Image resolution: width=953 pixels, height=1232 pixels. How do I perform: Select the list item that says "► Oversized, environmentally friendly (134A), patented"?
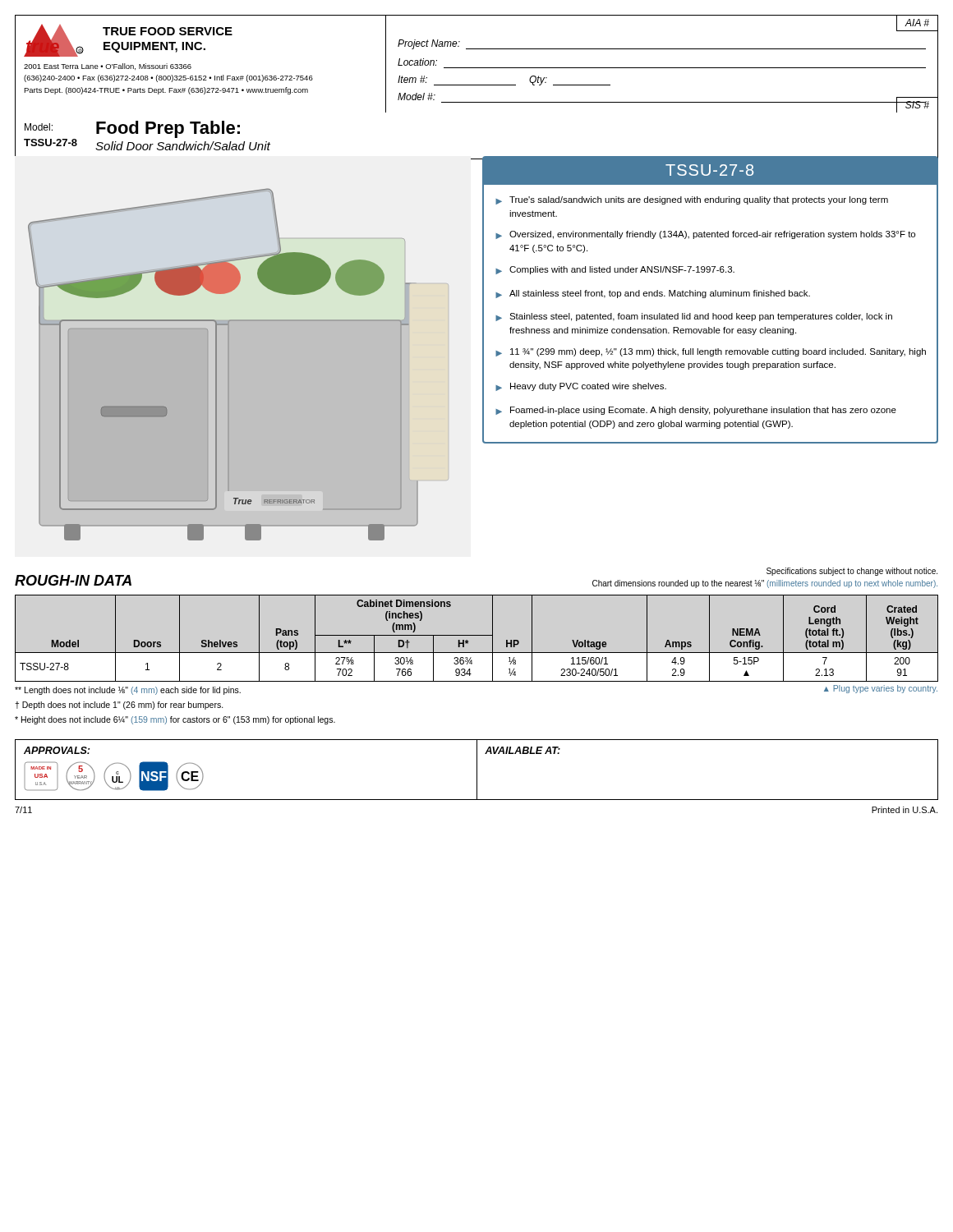coord(710,241)
